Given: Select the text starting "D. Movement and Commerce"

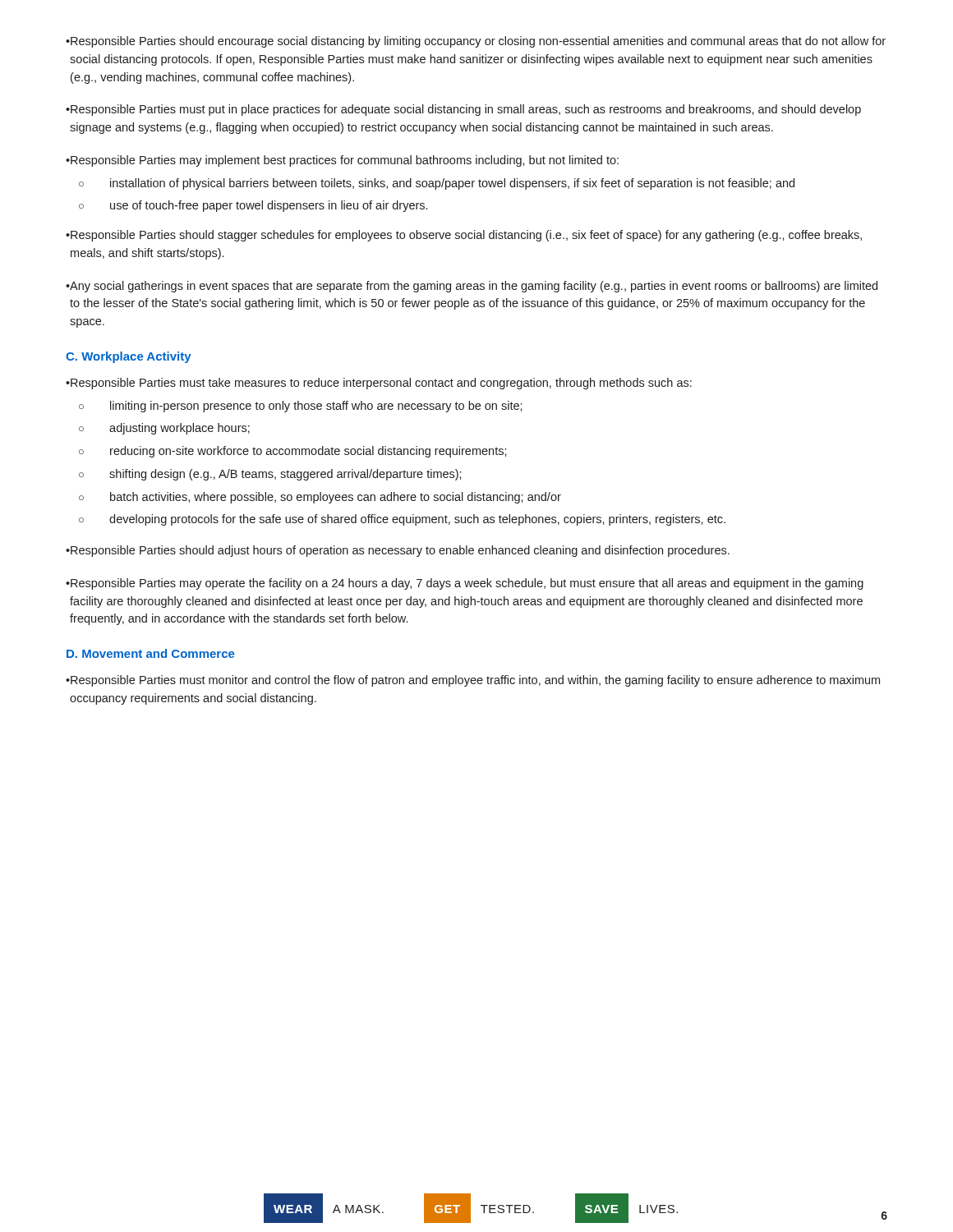Looking at the screenshot, I should coord(150,653).
